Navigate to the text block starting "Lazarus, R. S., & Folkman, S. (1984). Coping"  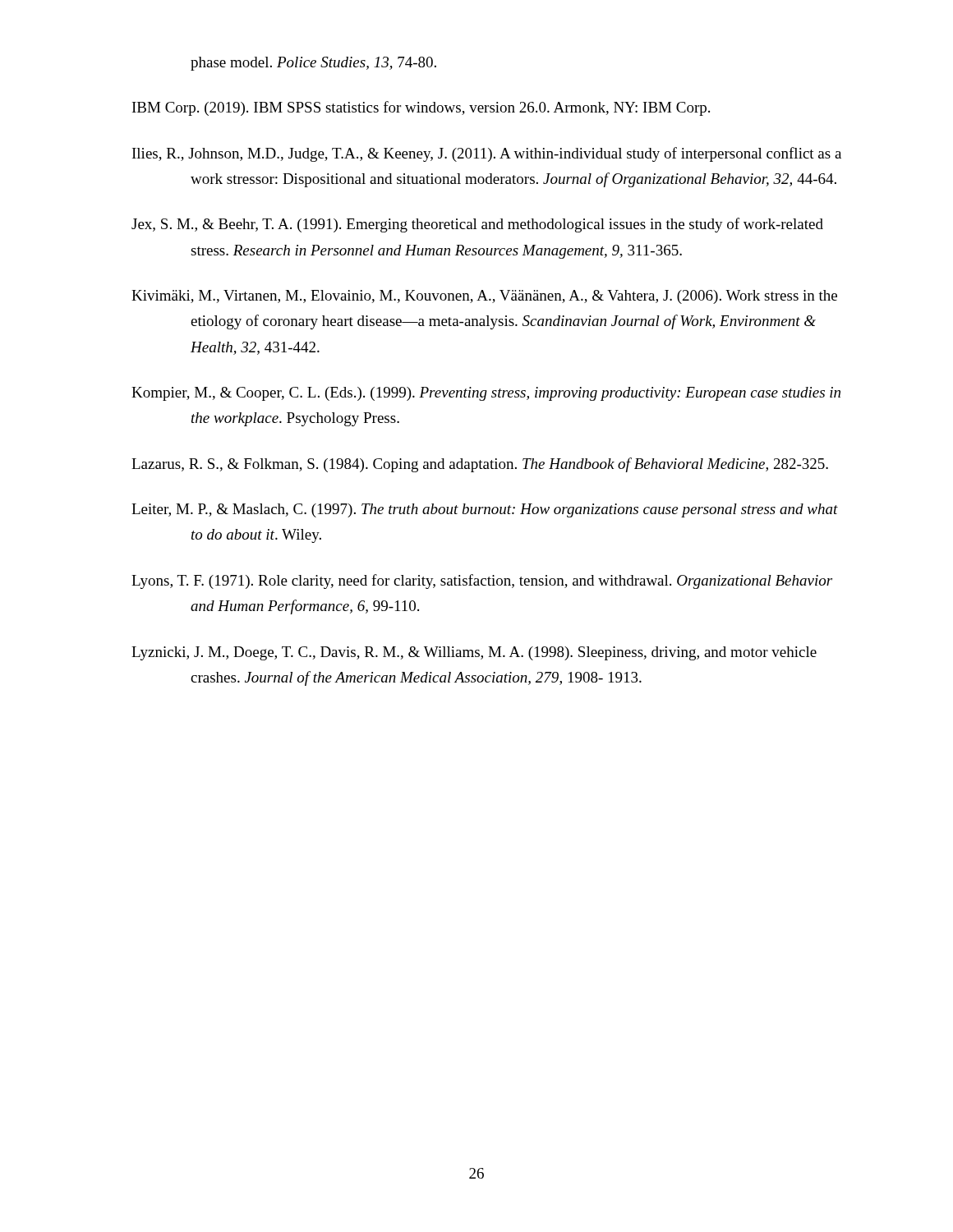(480, 463)
